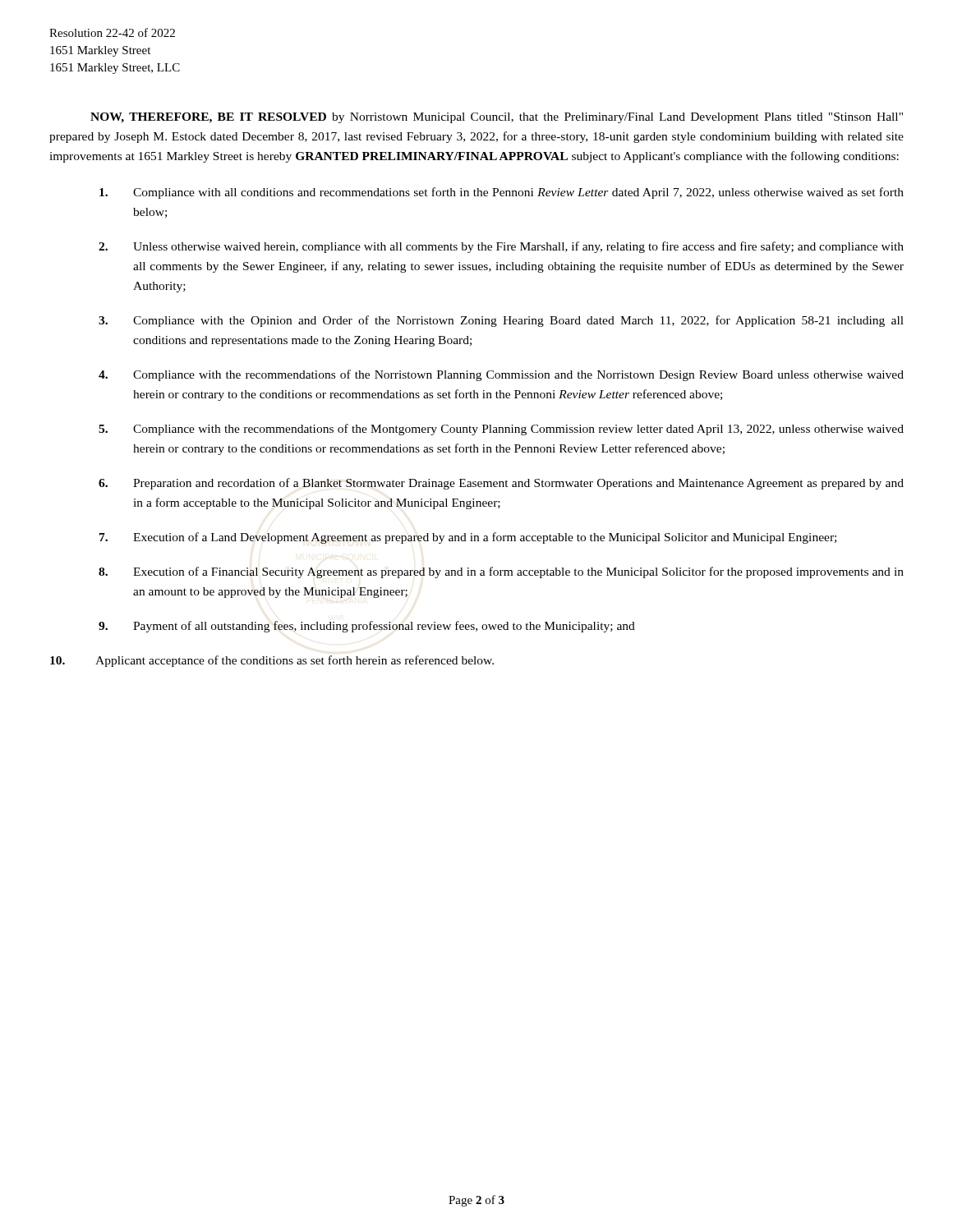Click on the list item with the text "6. Preparation and recordation of a Blanket"
The image size is (953, 1232).
click(x=501, y=493)
